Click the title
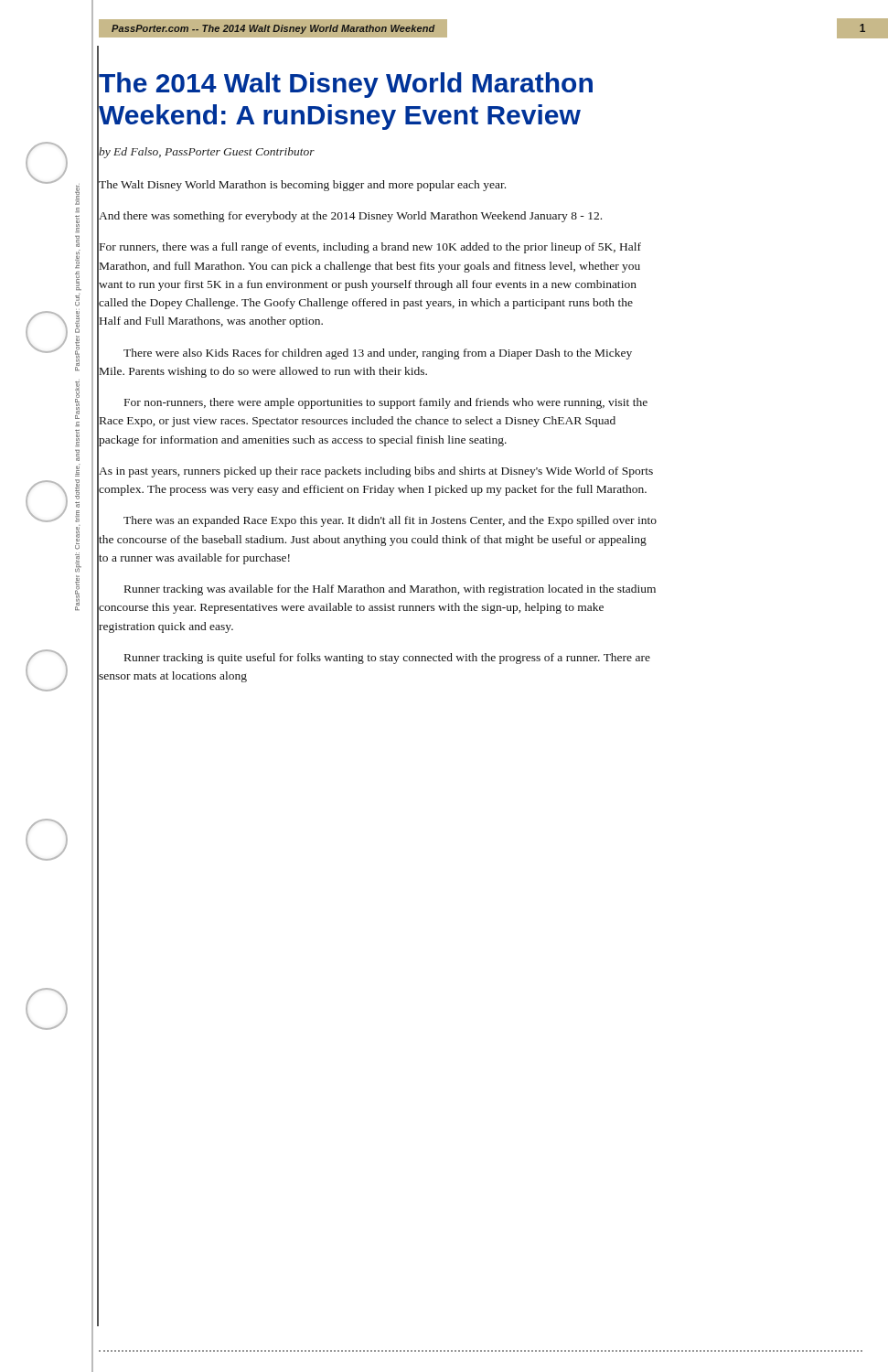Image resolution: width=888 pixels, height=1372 pixels. pos(346,99)
